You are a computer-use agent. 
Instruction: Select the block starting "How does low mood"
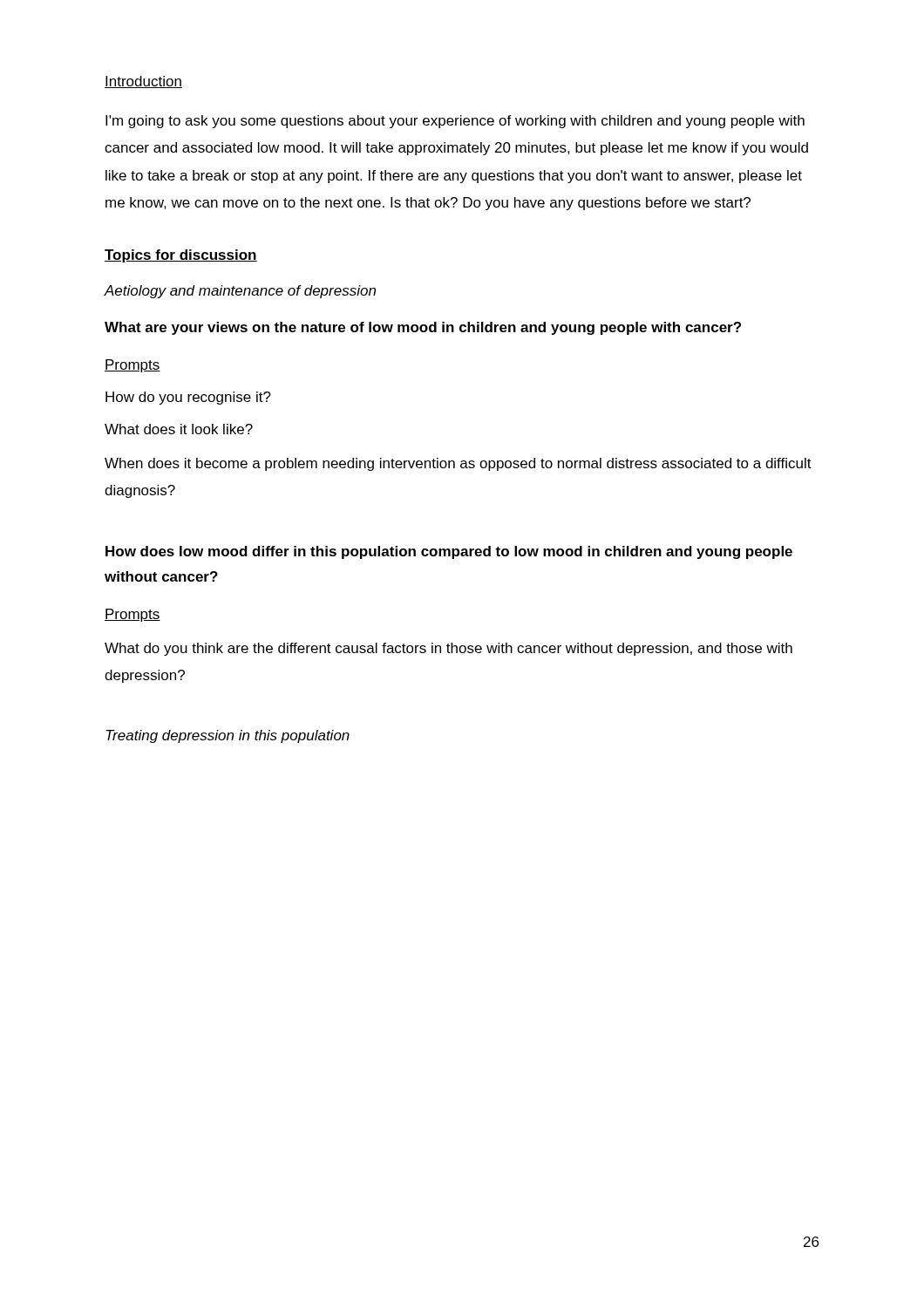pos(449,564)
